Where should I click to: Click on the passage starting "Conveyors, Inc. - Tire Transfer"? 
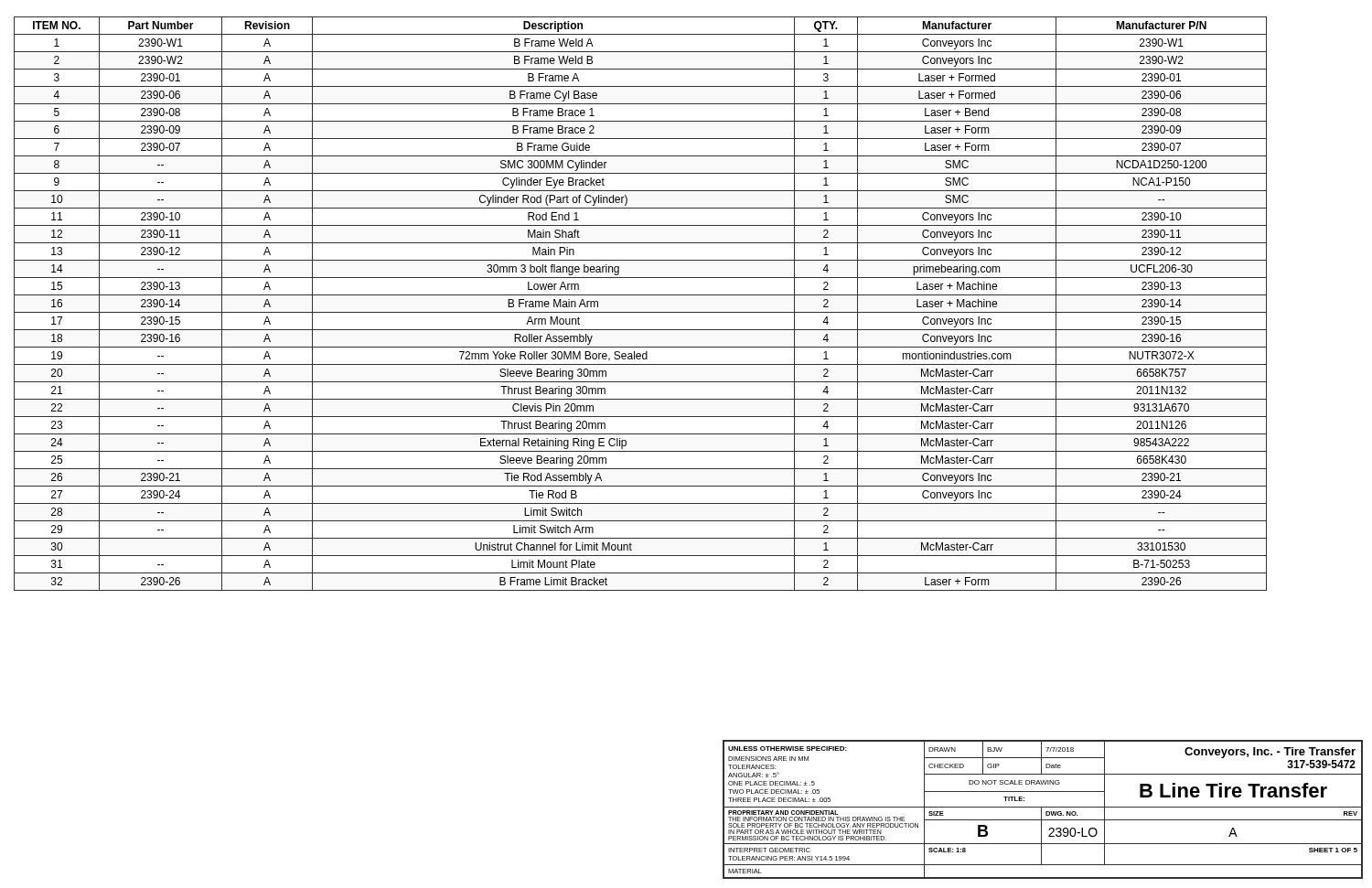[x=1270, y=751]
